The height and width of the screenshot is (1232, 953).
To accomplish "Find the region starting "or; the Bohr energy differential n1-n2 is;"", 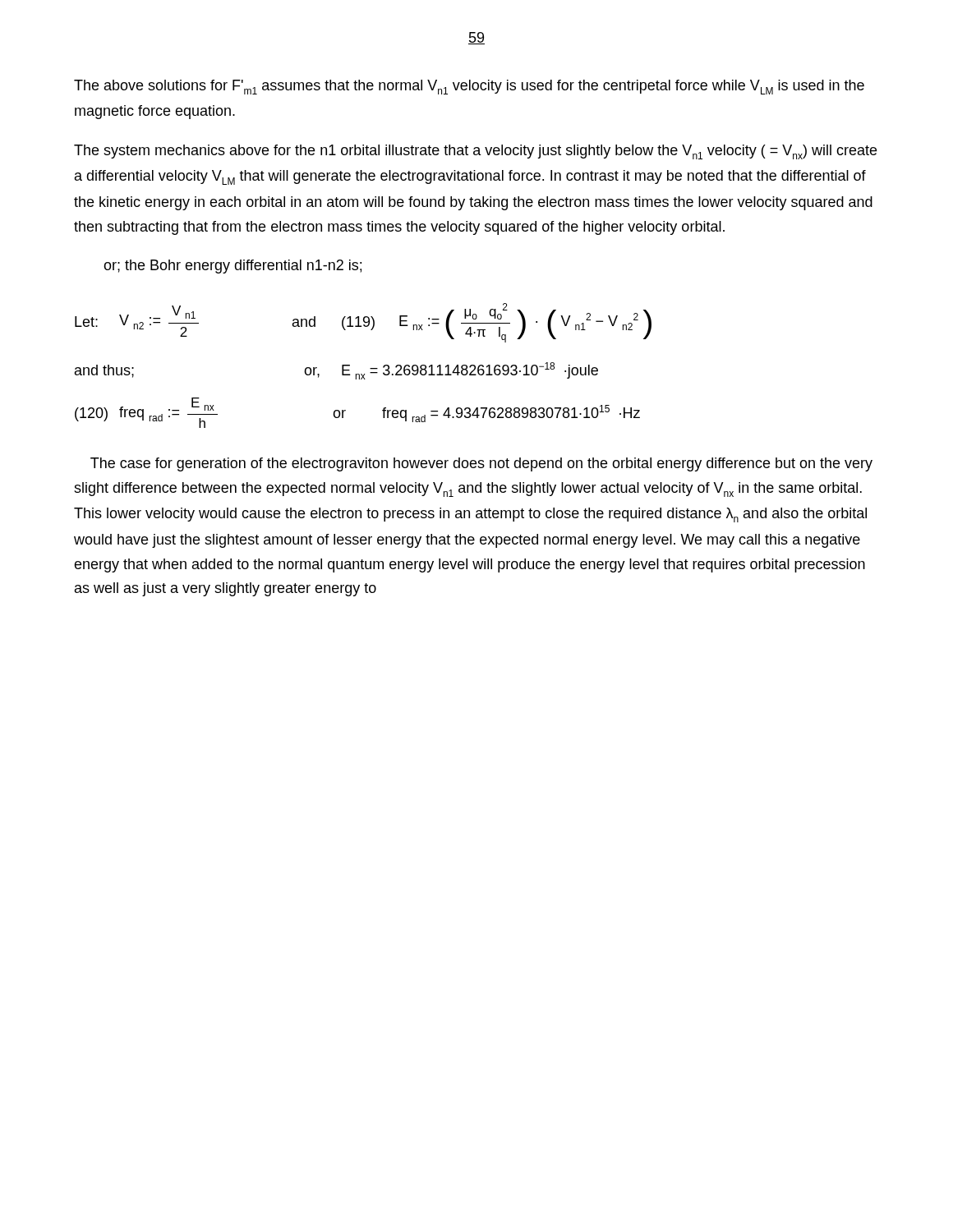I will [x=232, y=267].
